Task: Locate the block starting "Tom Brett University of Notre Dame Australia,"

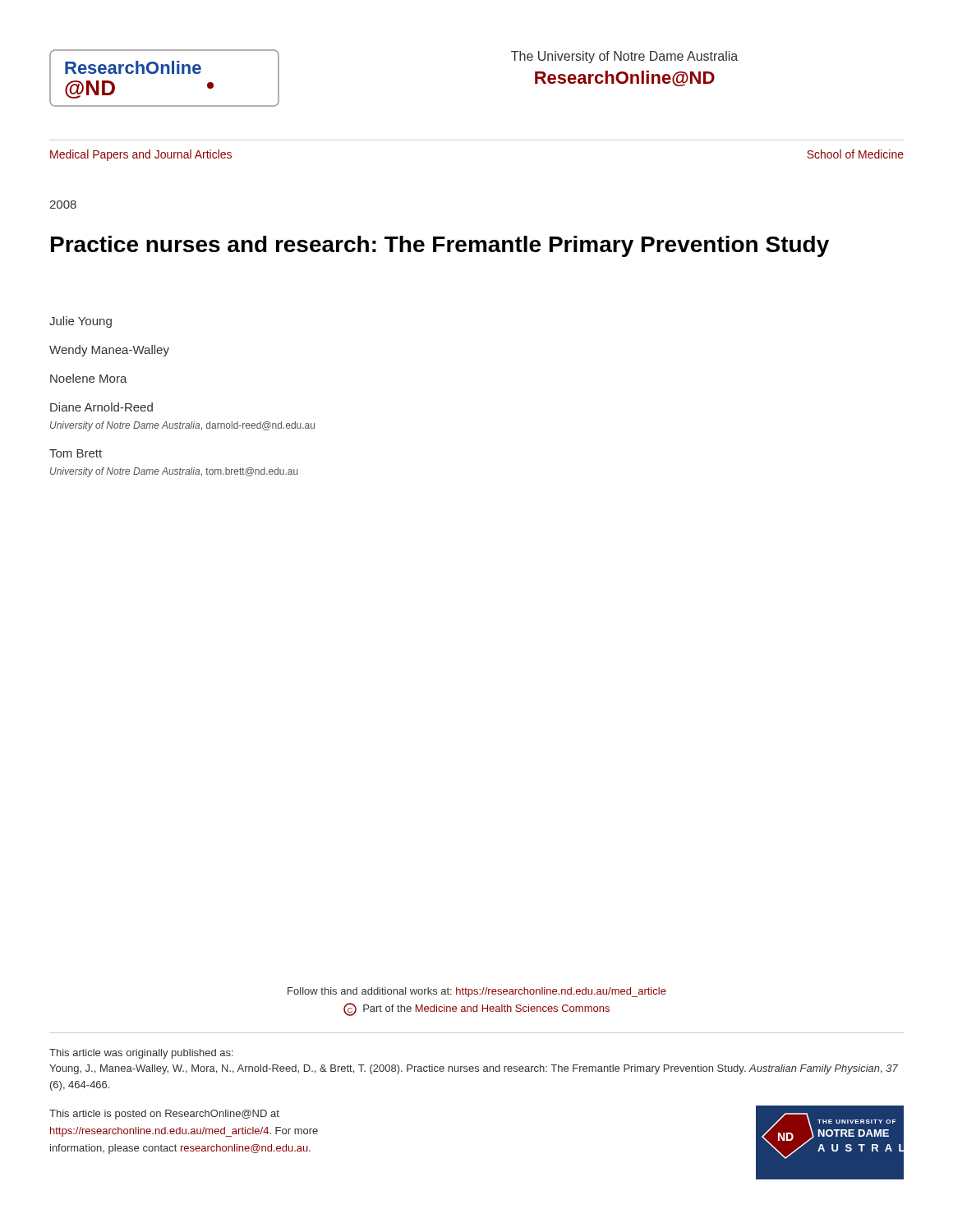Action: coord(174,462)
